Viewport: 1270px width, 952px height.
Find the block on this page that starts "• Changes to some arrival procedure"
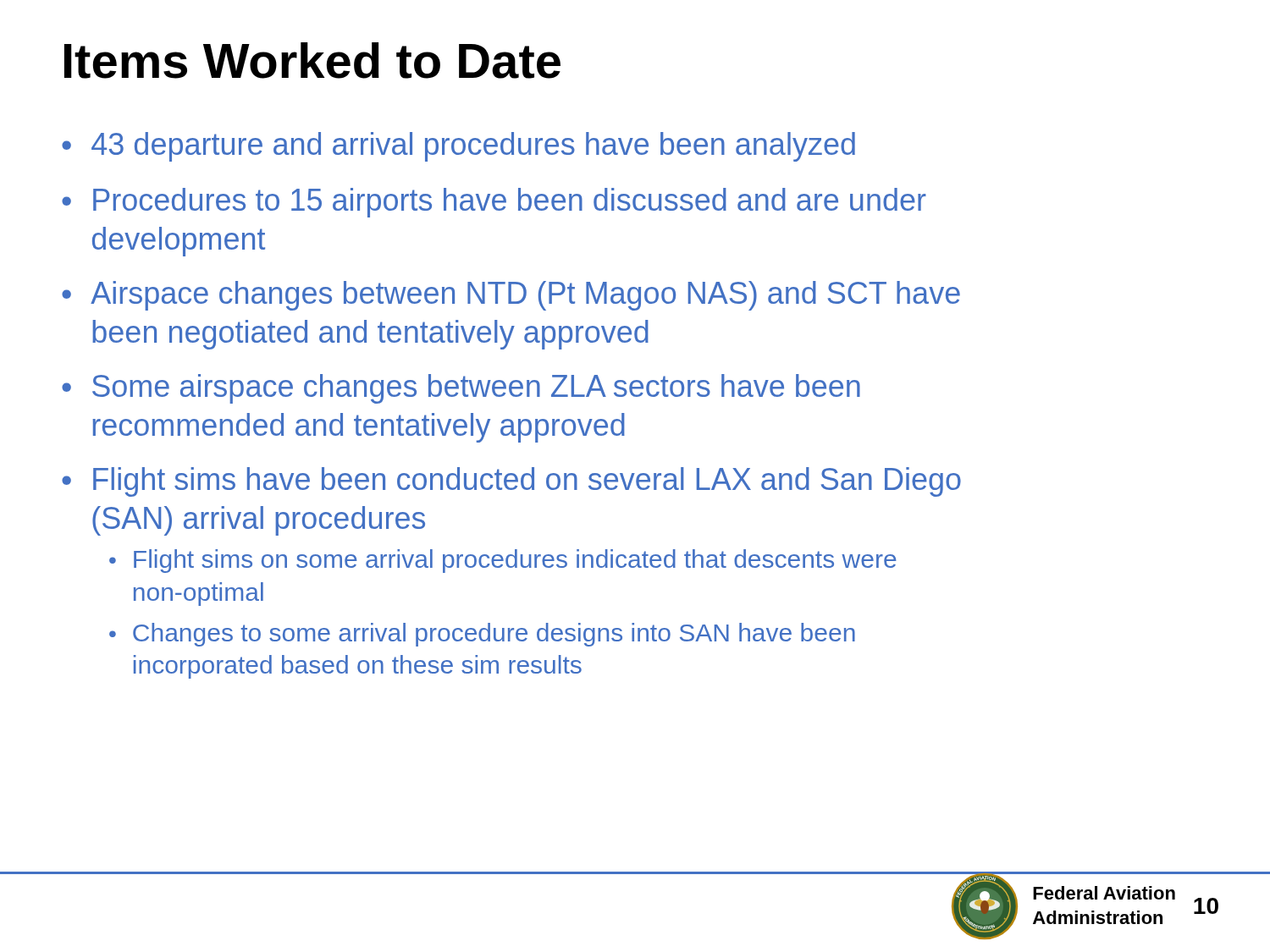[482, 649]
